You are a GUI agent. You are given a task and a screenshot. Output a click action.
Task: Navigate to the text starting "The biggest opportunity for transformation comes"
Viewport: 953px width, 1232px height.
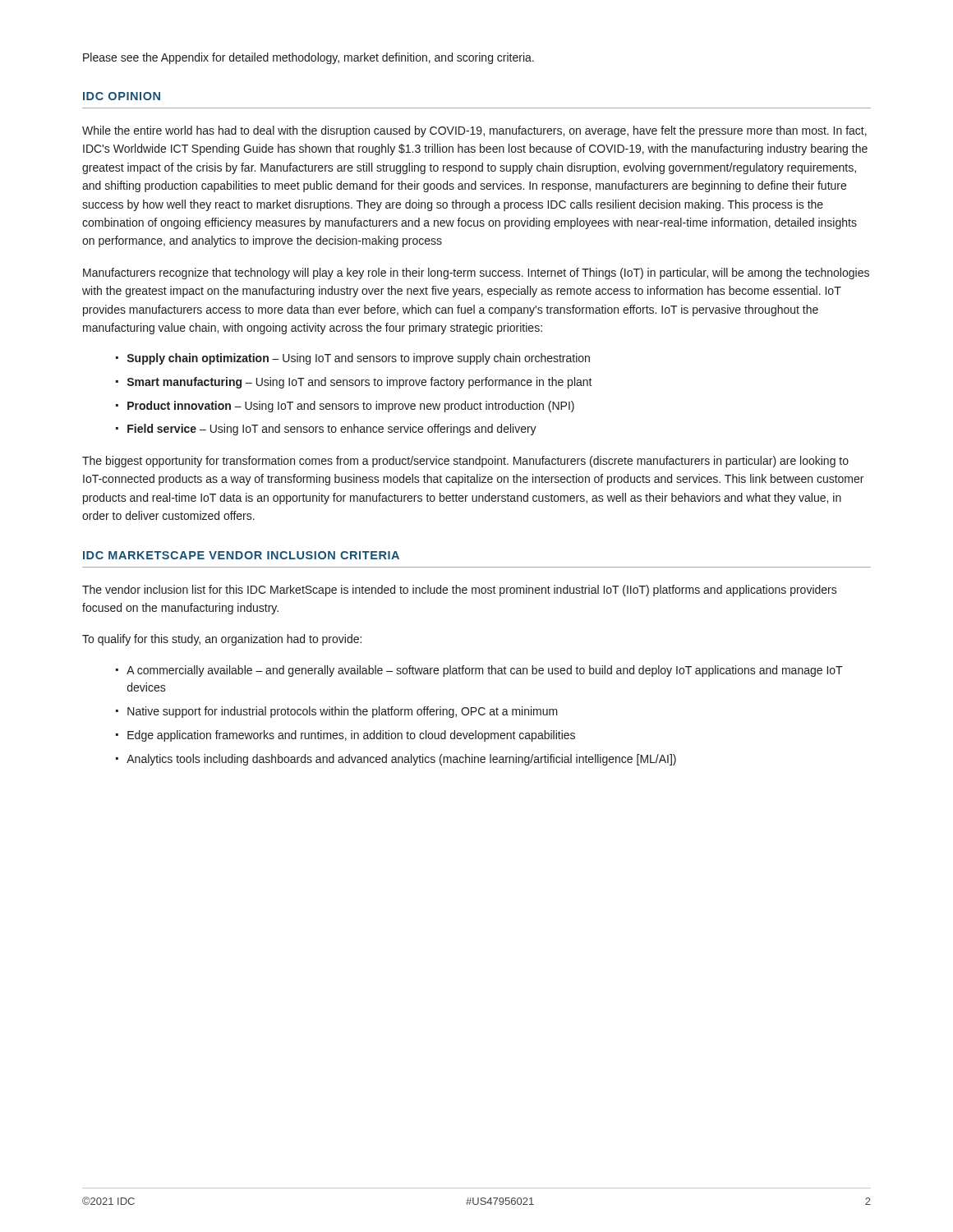point(473,488)
